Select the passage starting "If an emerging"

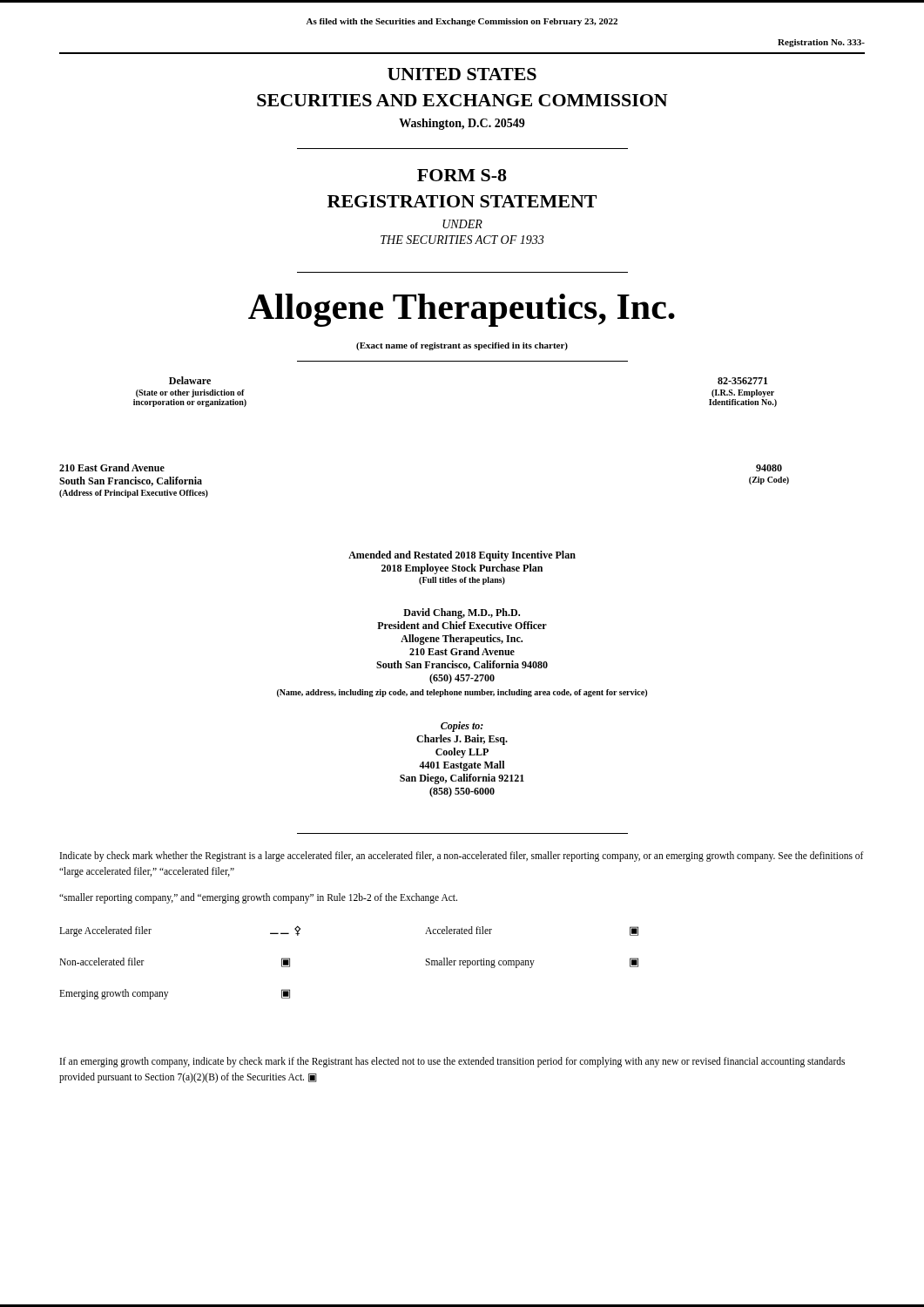452,1069
